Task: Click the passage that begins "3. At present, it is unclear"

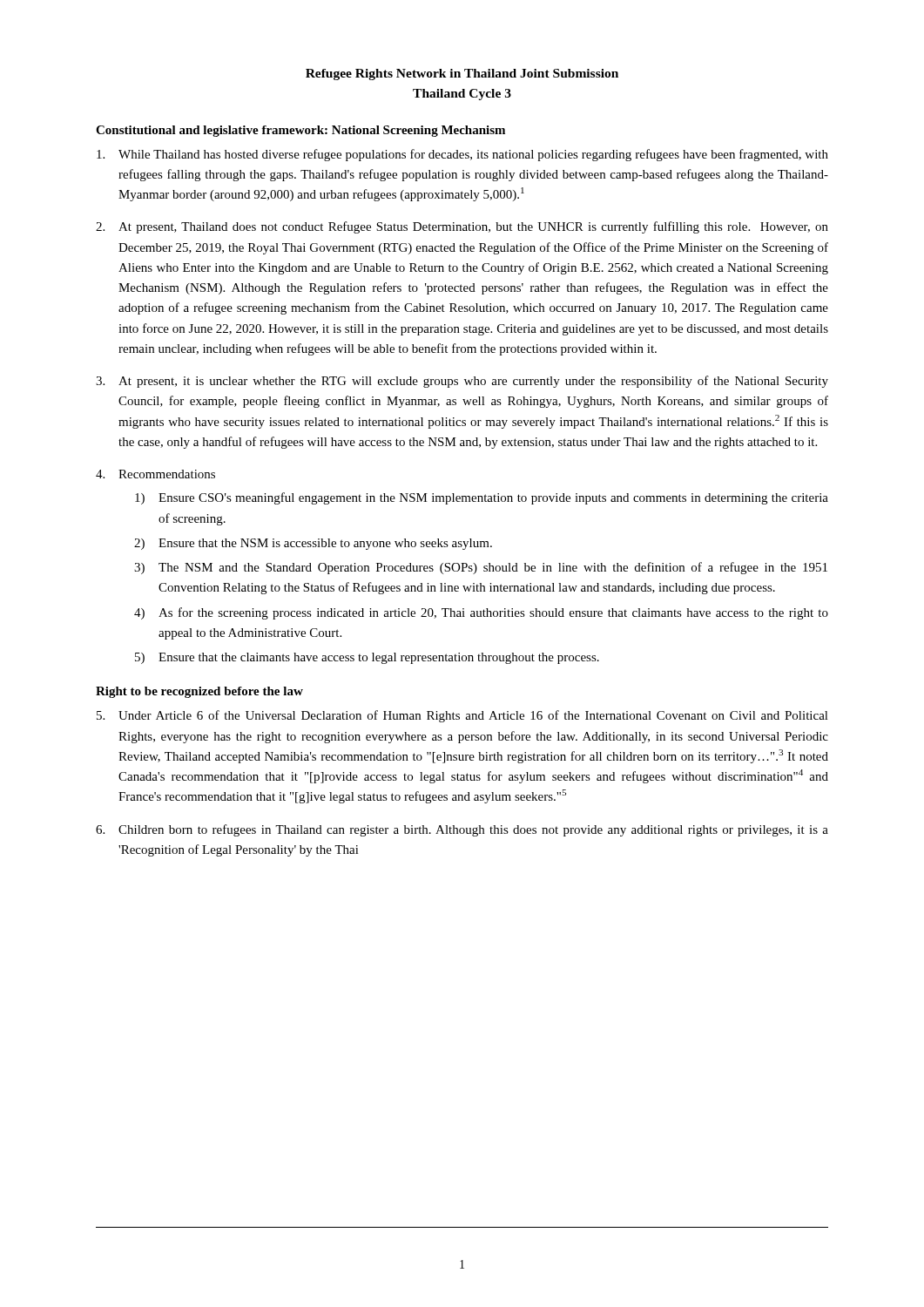Action: pos(462,412)
